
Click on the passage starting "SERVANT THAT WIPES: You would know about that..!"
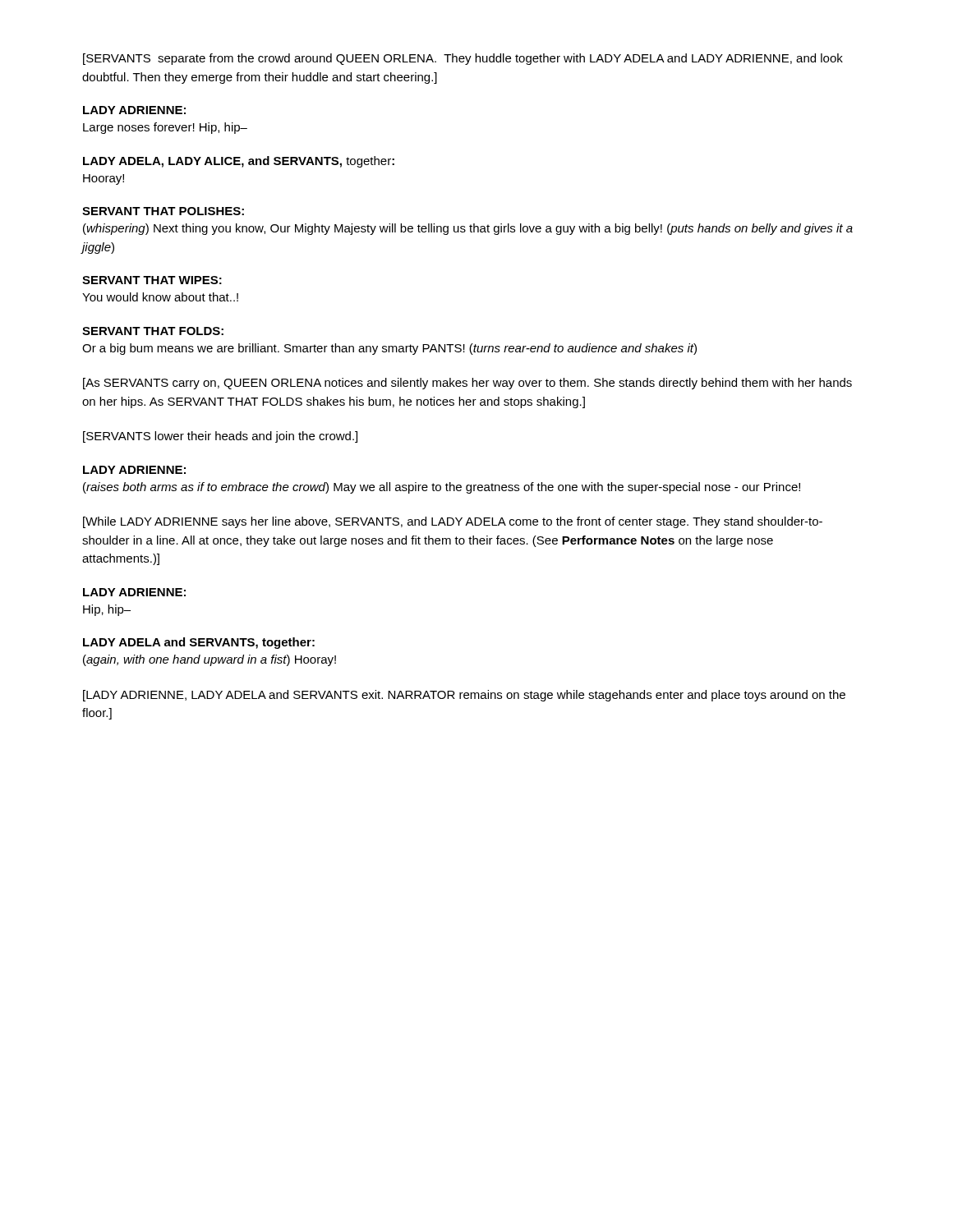tap(152, 280)
